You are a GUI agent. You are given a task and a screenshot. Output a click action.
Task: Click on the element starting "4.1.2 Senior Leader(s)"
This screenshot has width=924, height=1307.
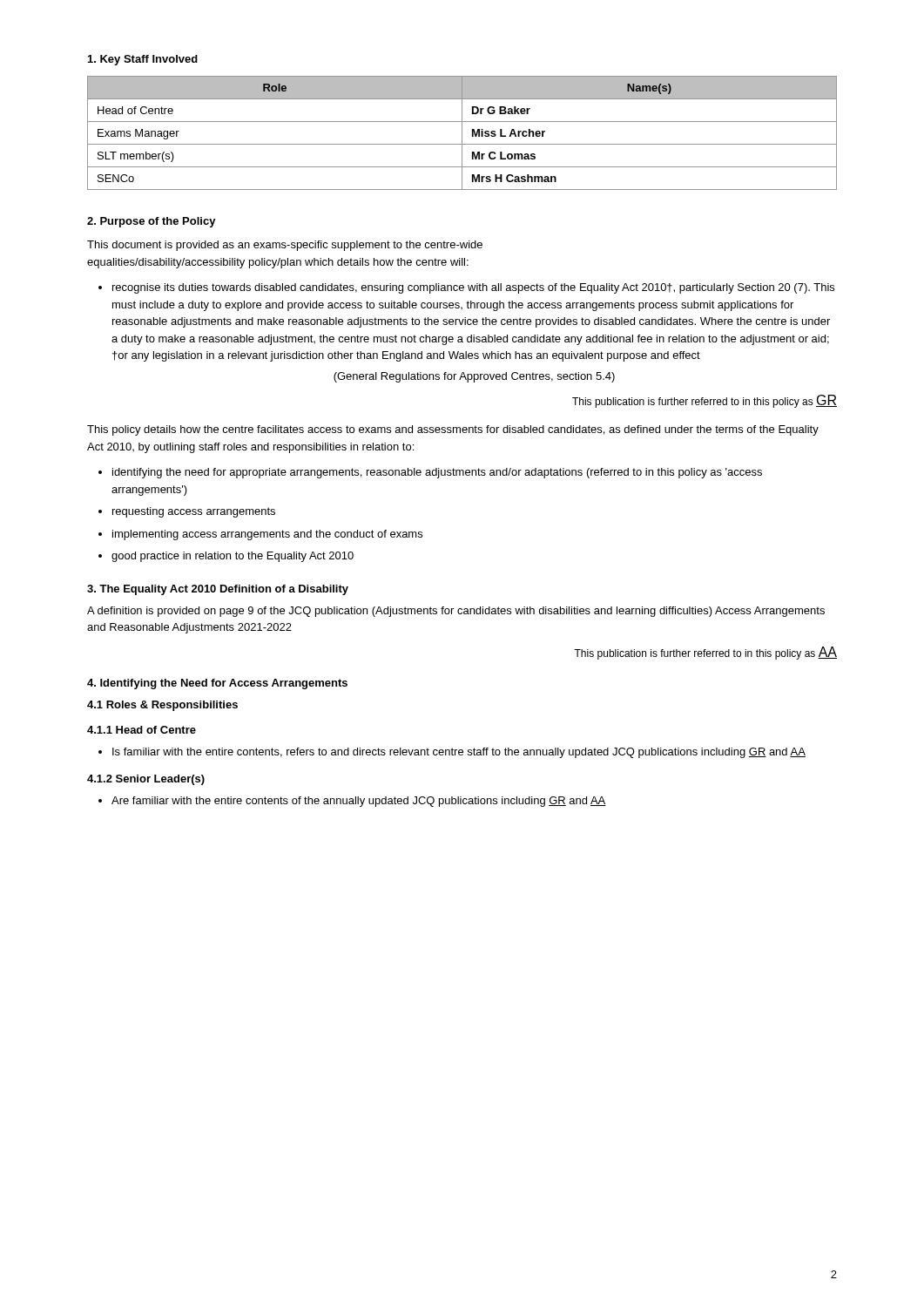(146, 779)
